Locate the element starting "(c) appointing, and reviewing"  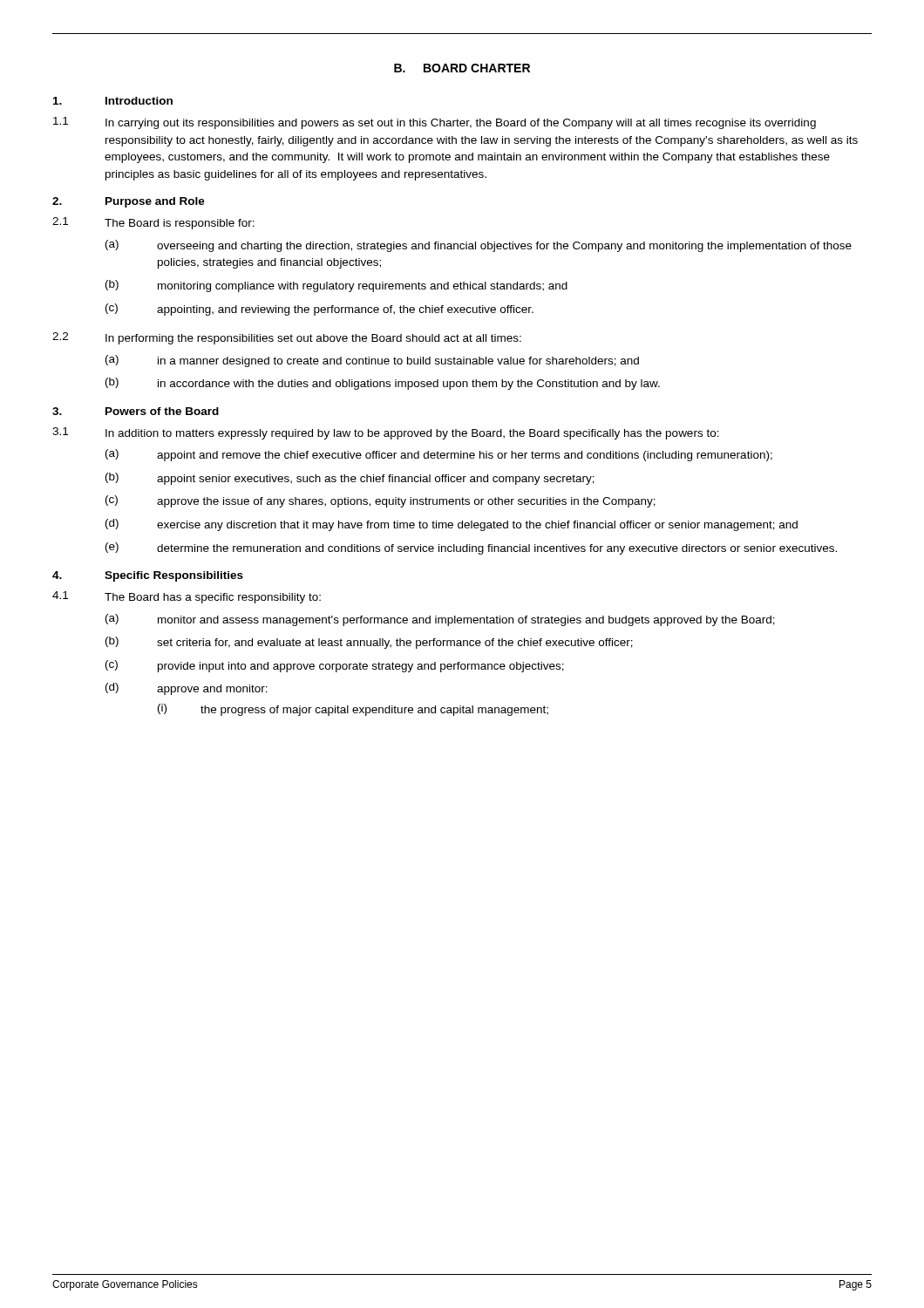click(x=319, y=309)
